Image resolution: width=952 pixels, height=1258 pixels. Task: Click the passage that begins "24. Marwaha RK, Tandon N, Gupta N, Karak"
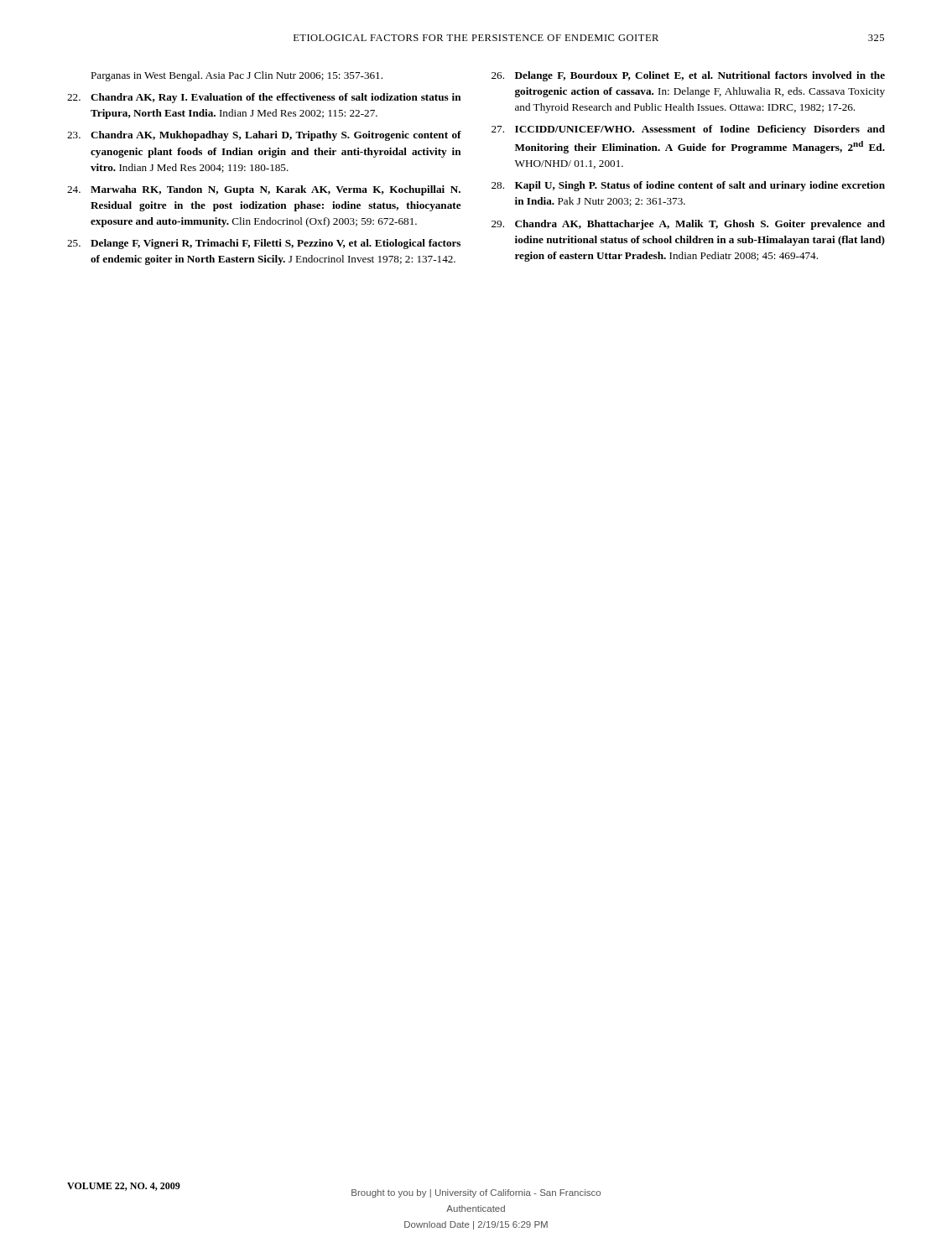264,205
